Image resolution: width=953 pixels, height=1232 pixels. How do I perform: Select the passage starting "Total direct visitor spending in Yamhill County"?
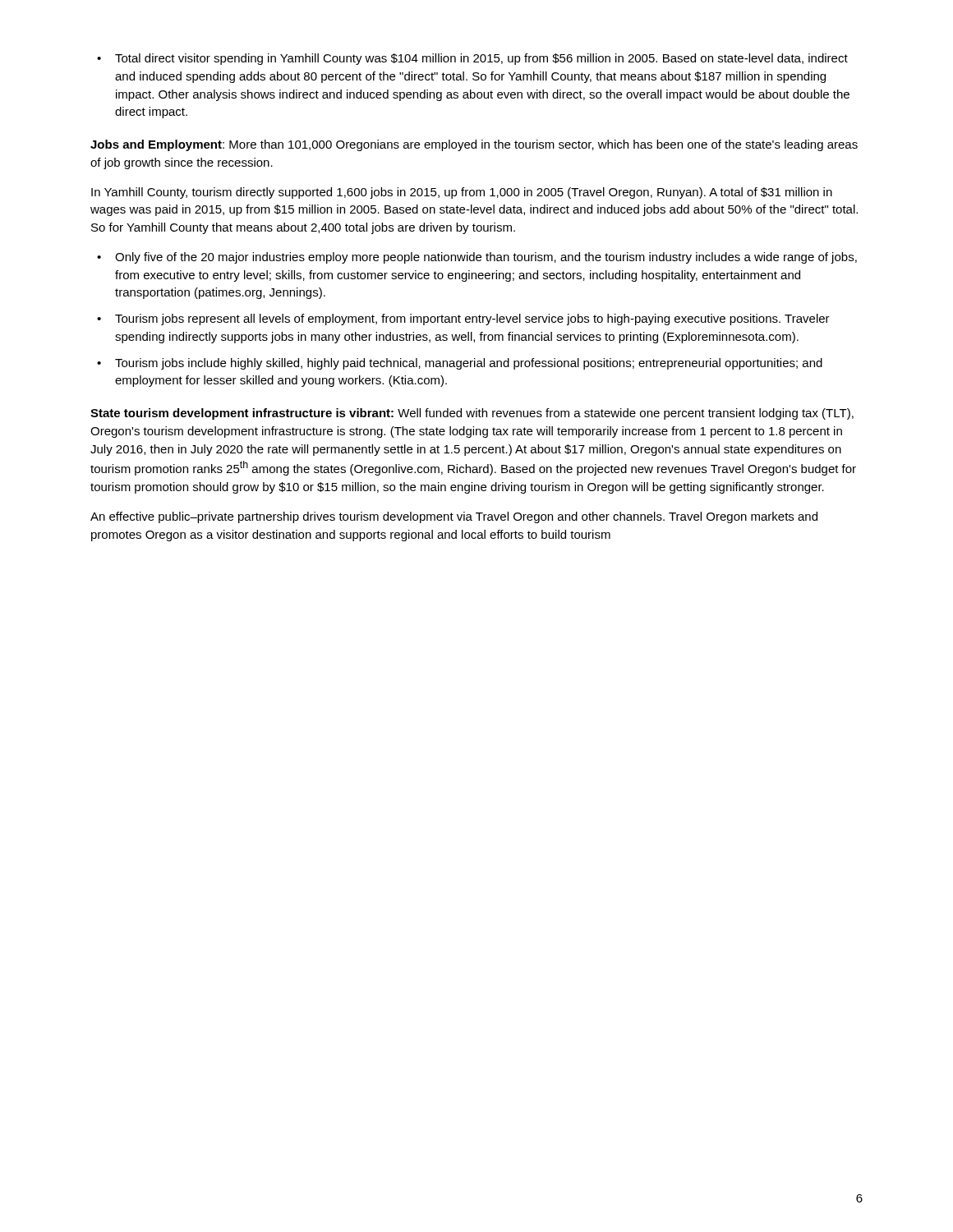click(483, 85)
